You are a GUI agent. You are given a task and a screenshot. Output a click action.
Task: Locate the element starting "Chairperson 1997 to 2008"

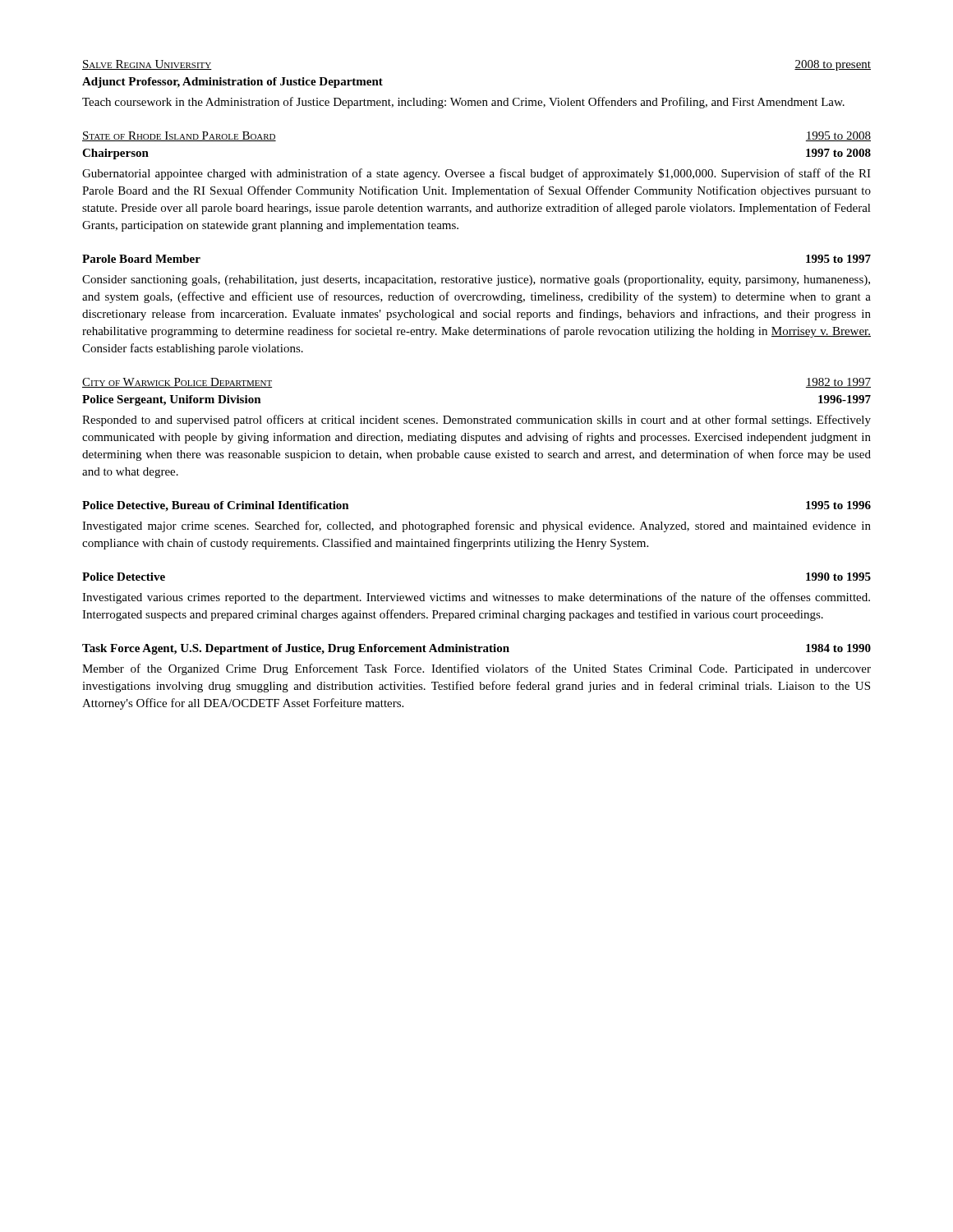pyautogui.click(x=109, y=154)
